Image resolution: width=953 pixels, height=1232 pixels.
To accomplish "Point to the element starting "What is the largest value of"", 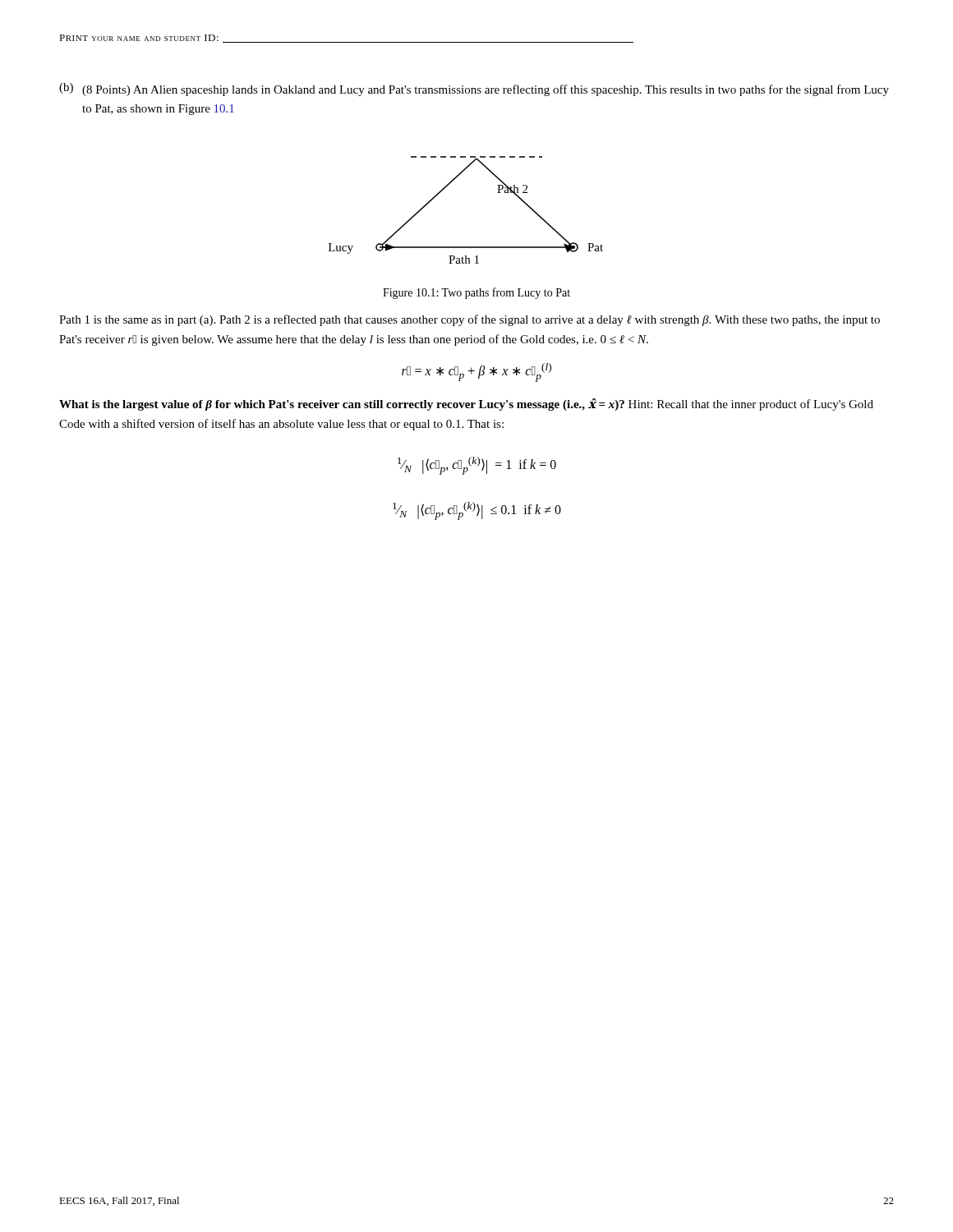I will (x=466, y=414).
